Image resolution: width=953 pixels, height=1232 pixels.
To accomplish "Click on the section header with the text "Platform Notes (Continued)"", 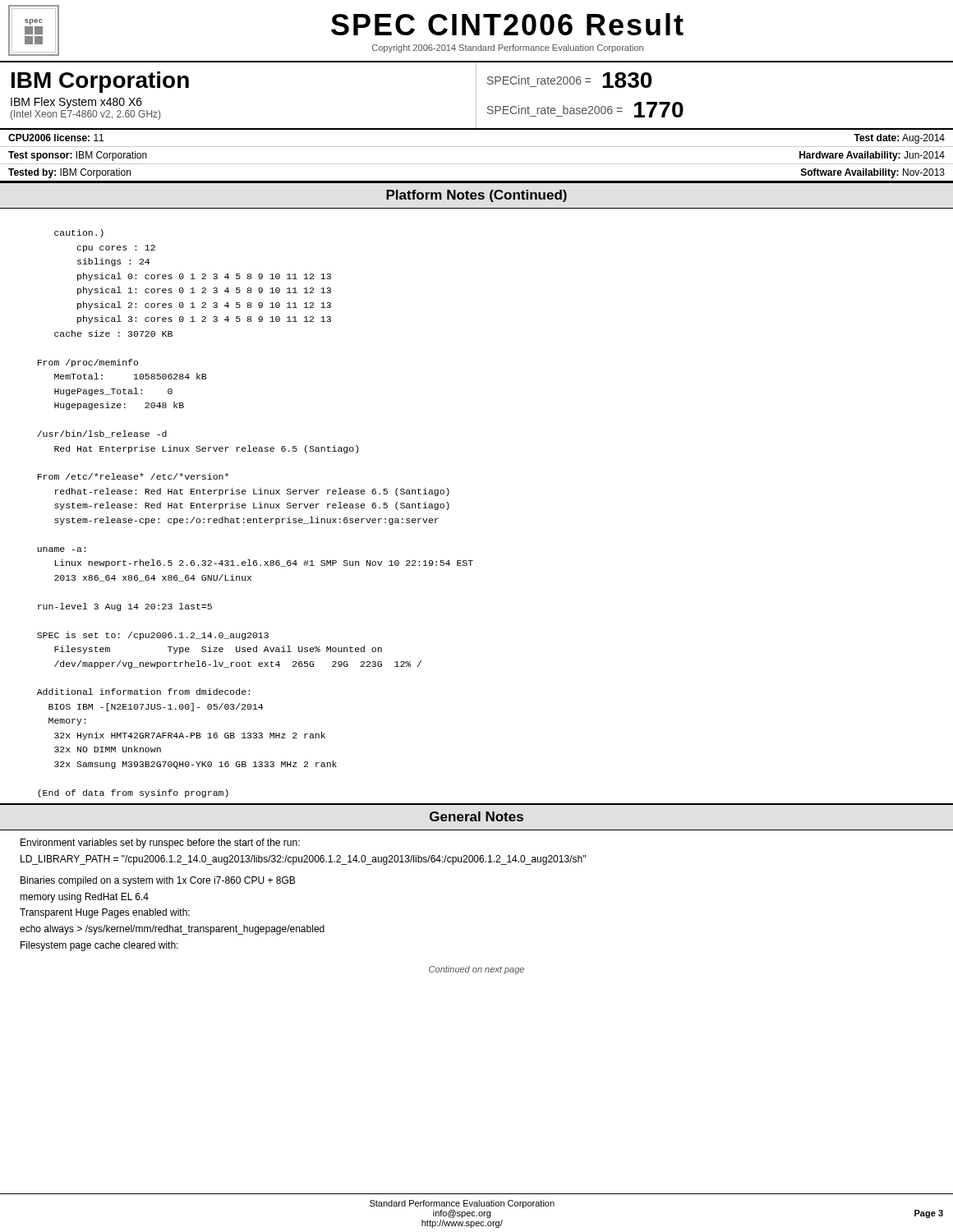I will click(x=476, y=195).
